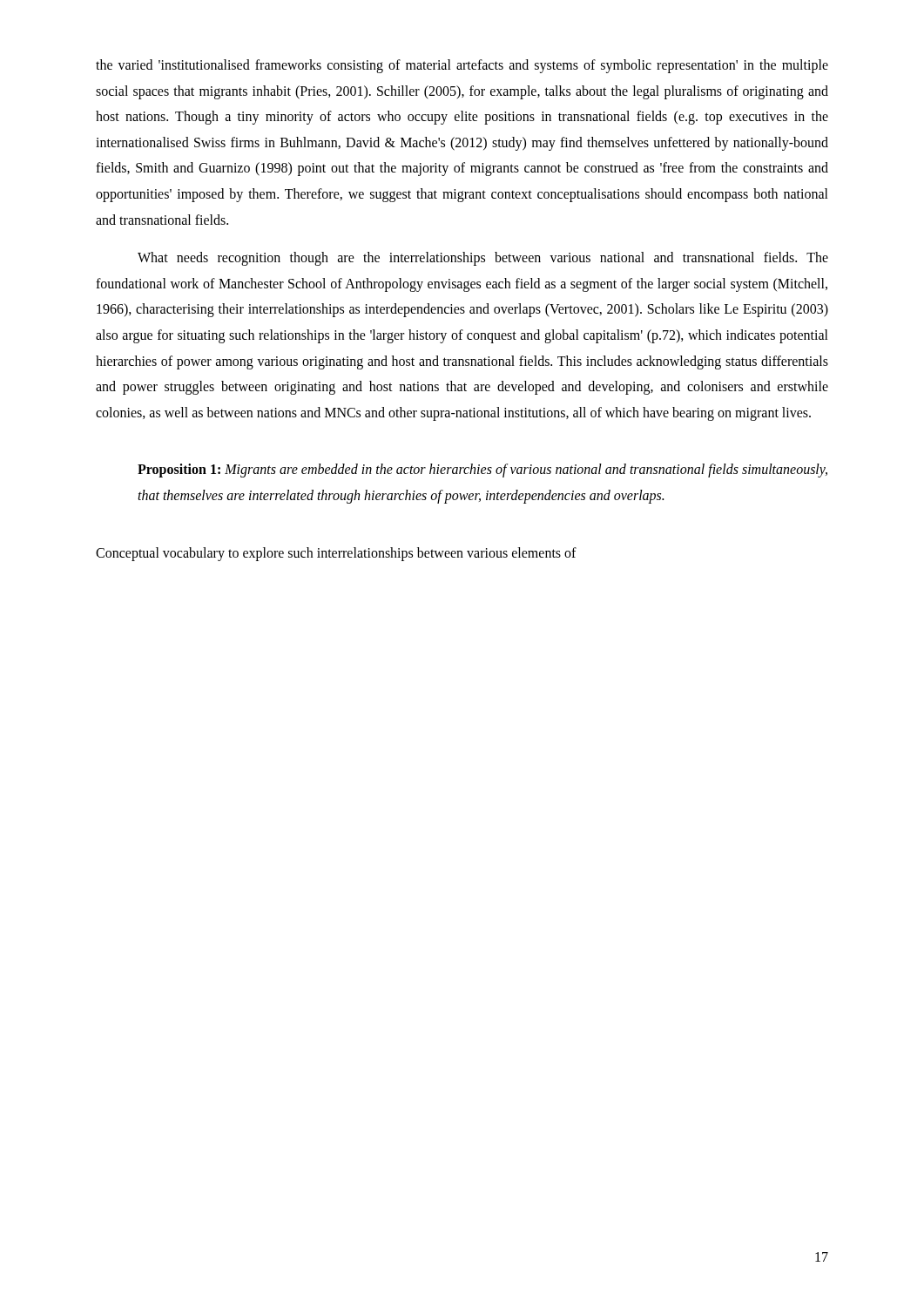Find the text block containing "Conceptual vocabulary to explore"
The image size is (924, 1307).
tap(462, 553)
